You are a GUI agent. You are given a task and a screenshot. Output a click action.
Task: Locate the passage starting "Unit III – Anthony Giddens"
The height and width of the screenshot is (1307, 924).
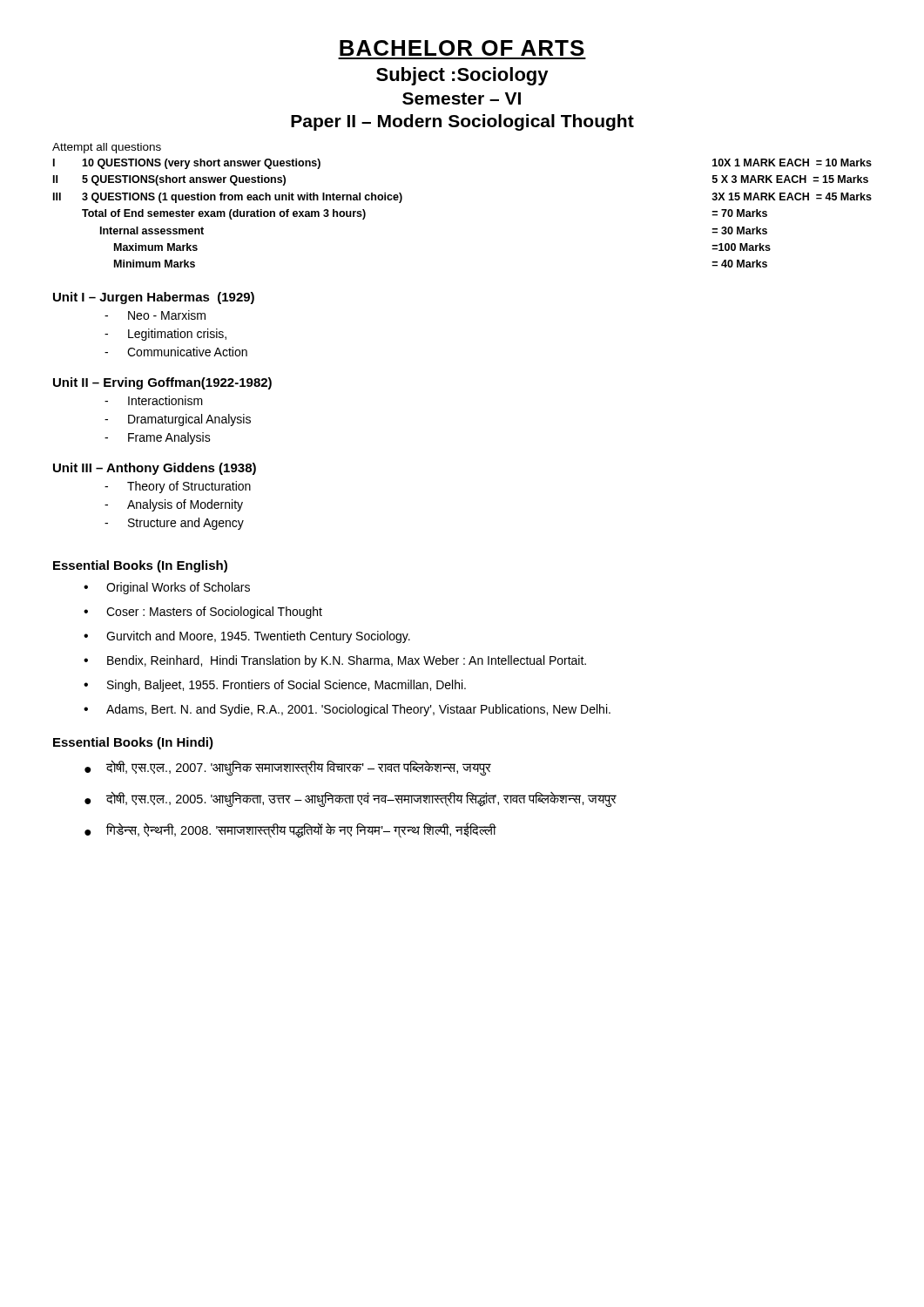pos(154,467)
